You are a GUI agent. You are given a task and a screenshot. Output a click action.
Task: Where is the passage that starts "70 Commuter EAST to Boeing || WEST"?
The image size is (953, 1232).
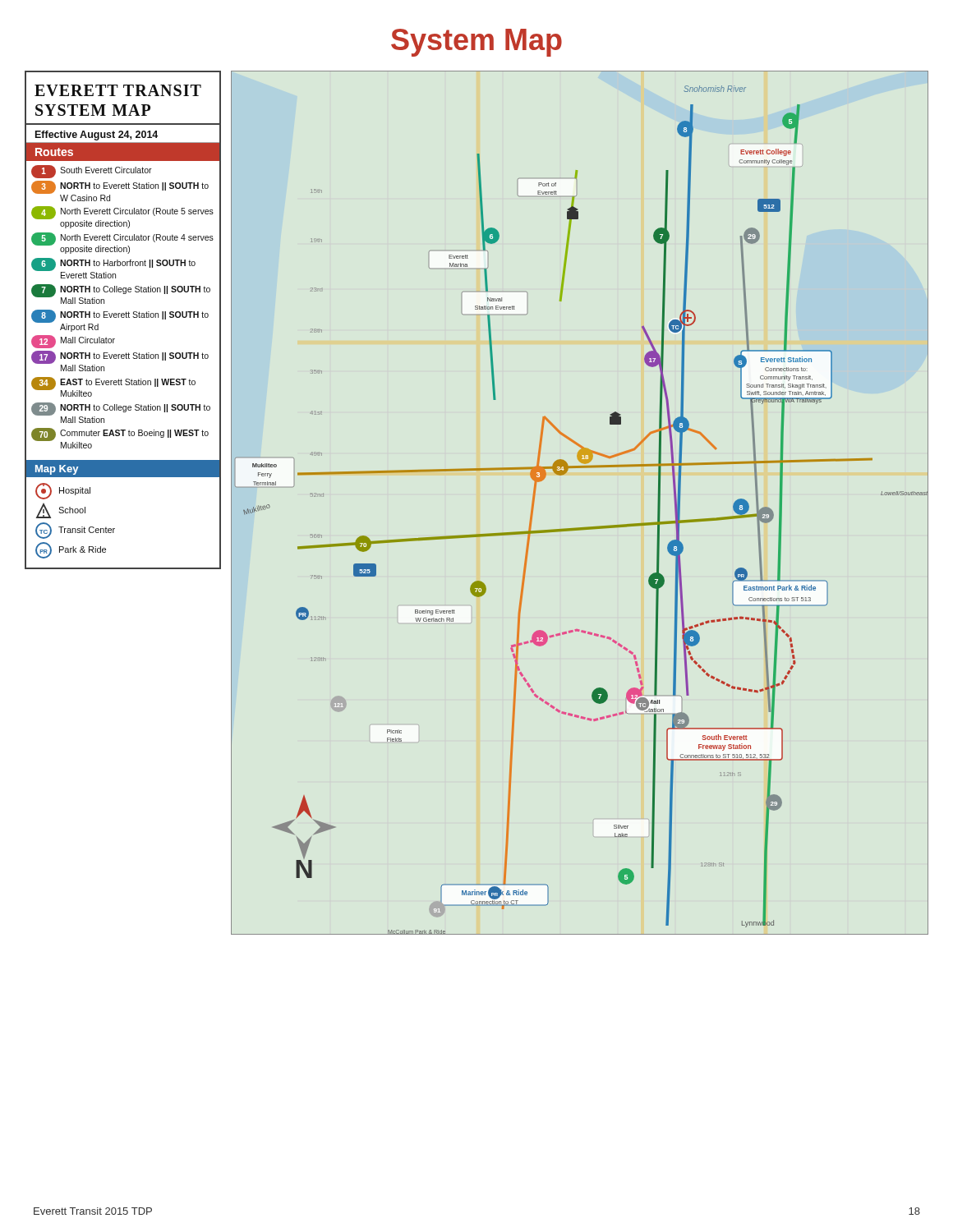pyautogui.click(x=123, y=439)
